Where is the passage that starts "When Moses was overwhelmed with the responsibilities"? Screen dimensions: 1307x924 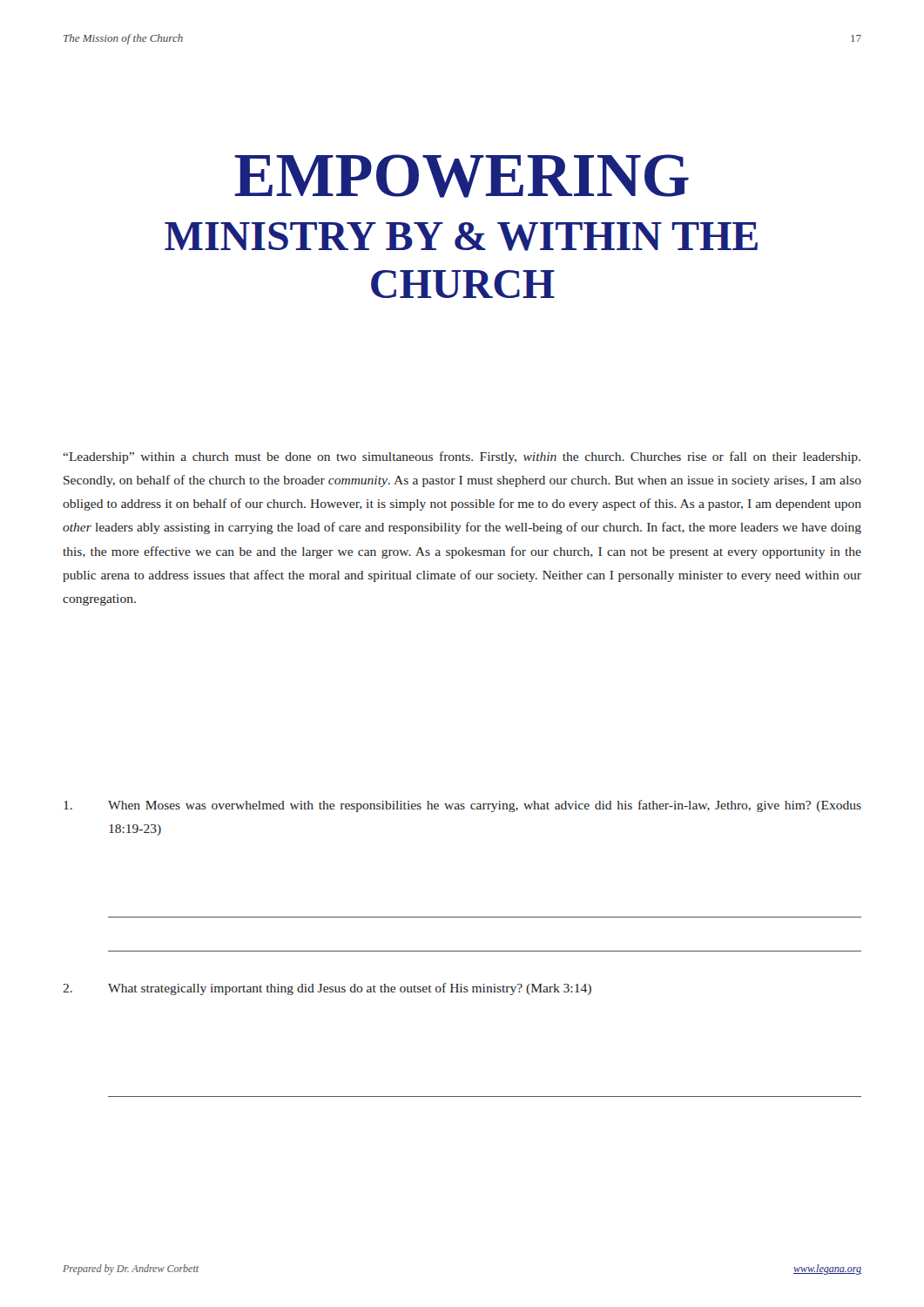point(462,817)
